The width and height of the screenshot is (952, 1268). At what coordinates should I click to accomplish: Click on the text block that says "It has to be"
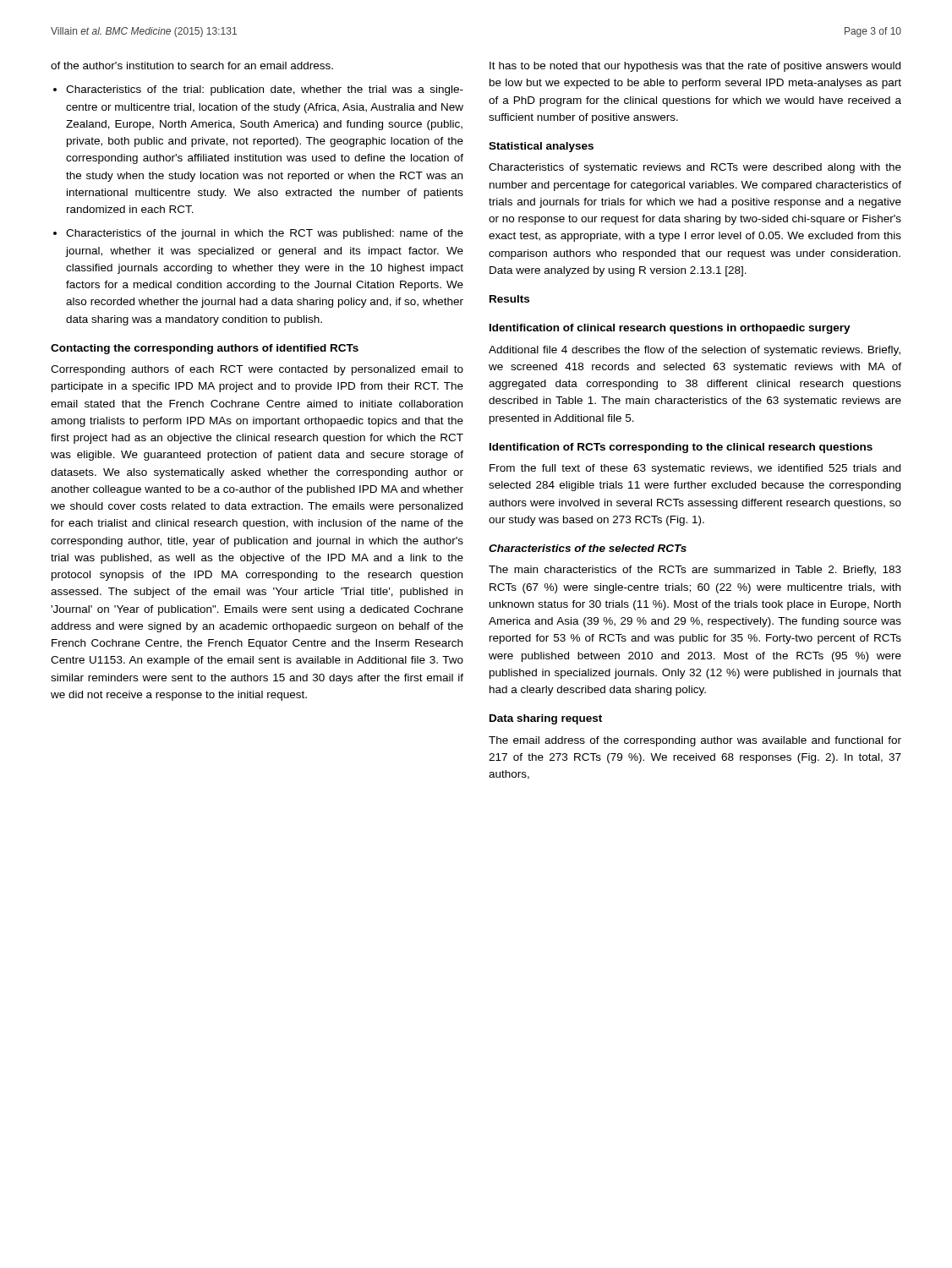695,92
